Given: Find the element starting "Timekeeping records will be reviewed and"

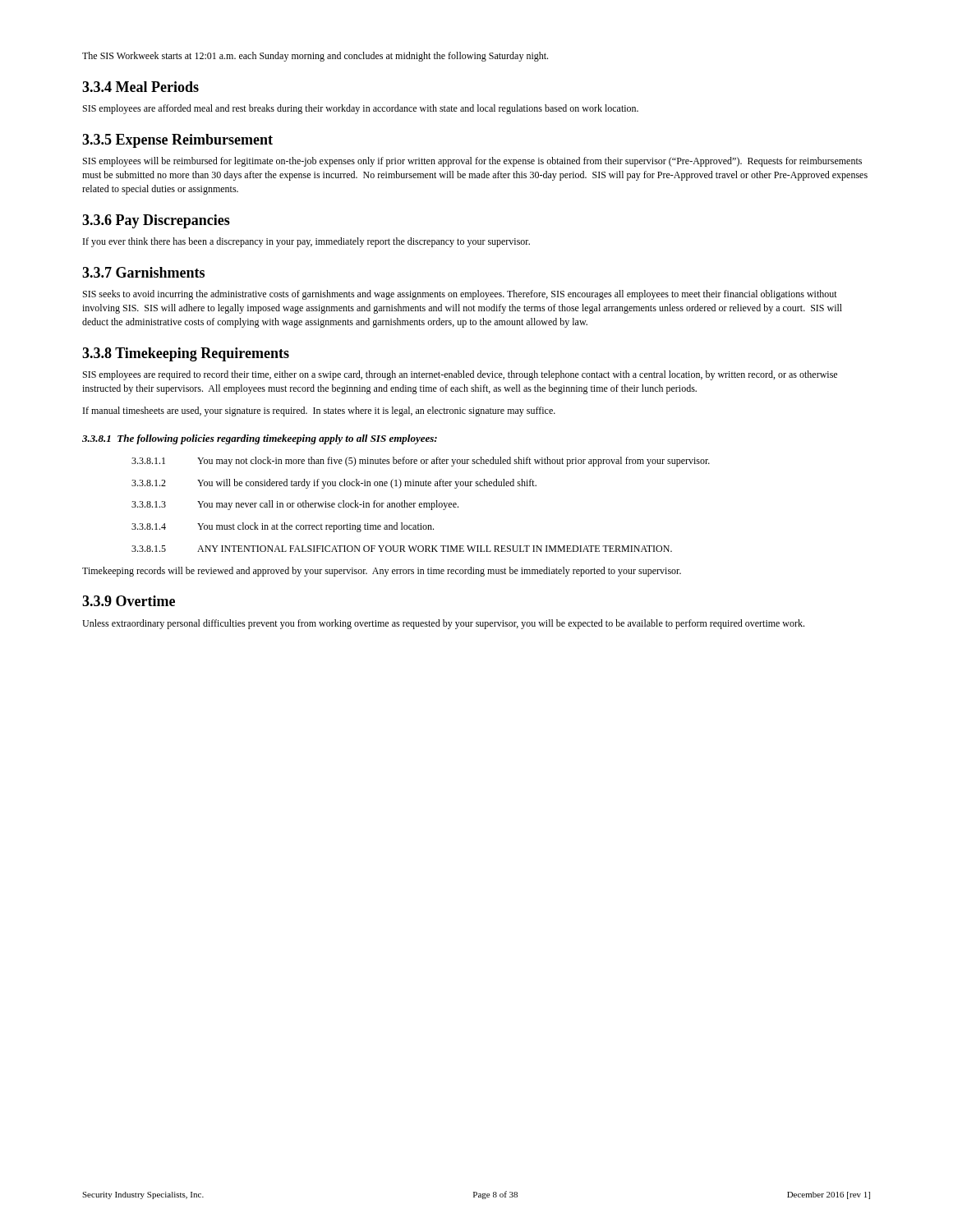Looking at the screenshot, I should tap(382, 571).
